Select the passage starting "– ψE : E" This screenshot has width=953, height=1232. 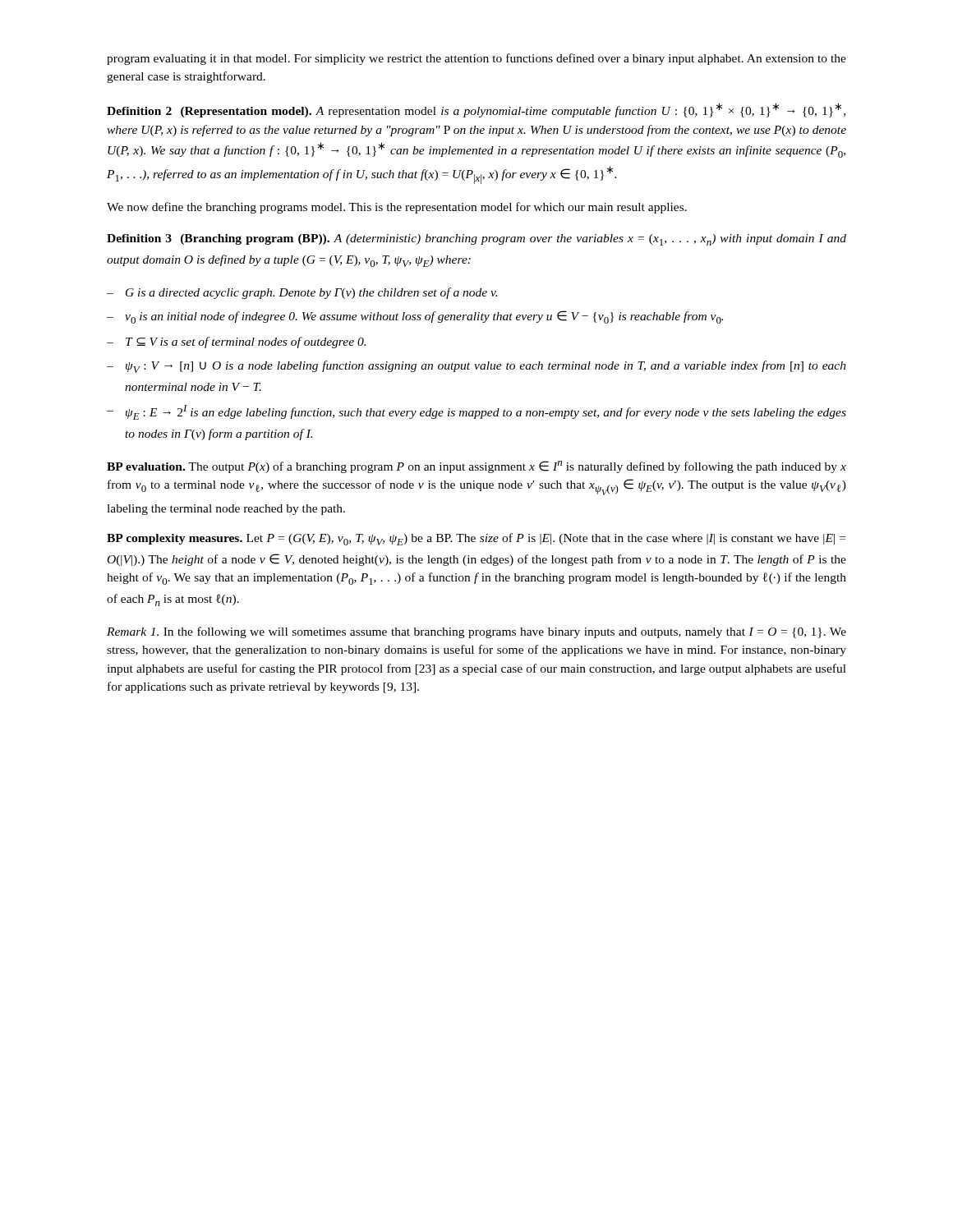(476, 422)
